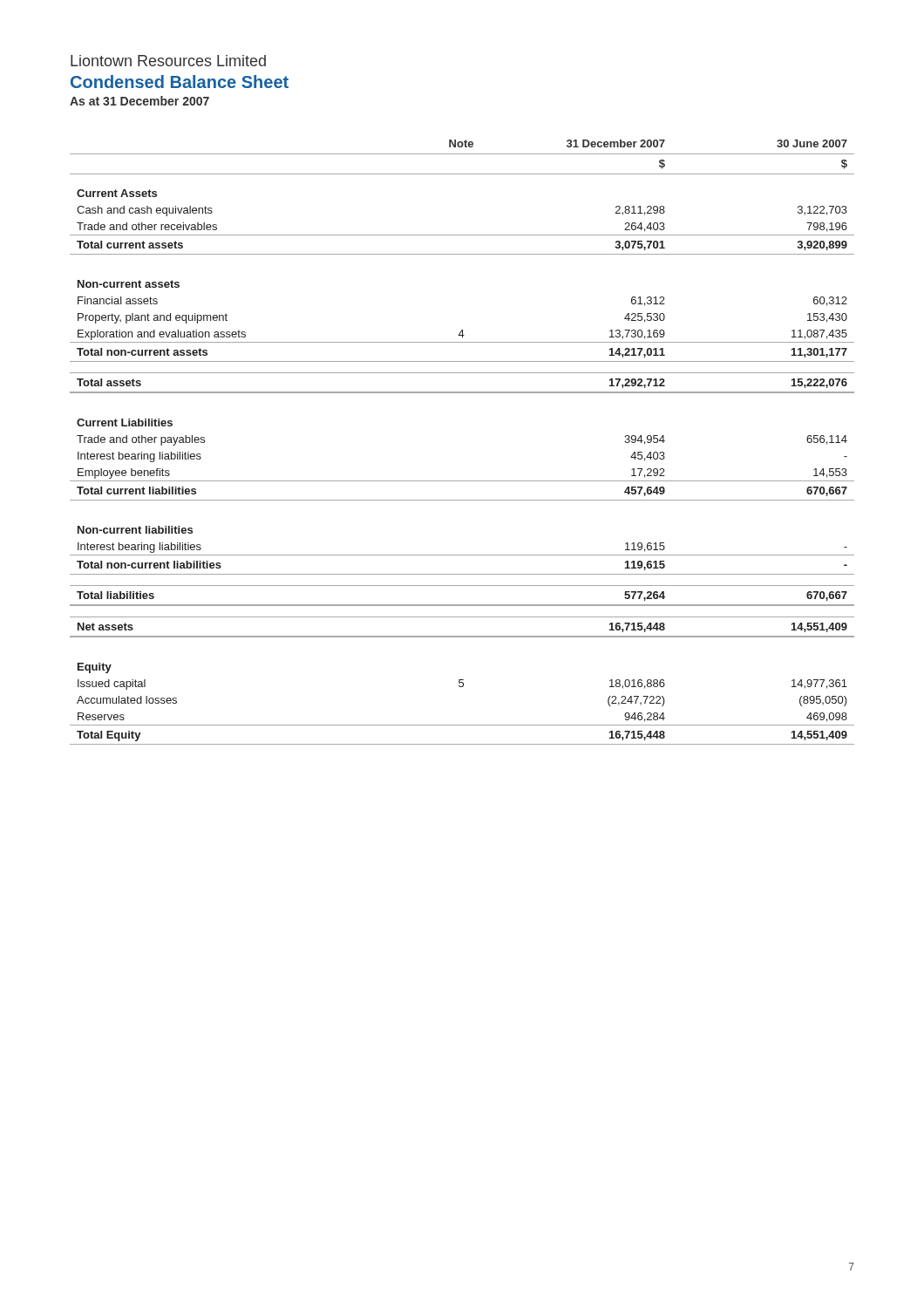Select the title that reads "As at 31 December"
The image size is (924, 1308).
140,101
